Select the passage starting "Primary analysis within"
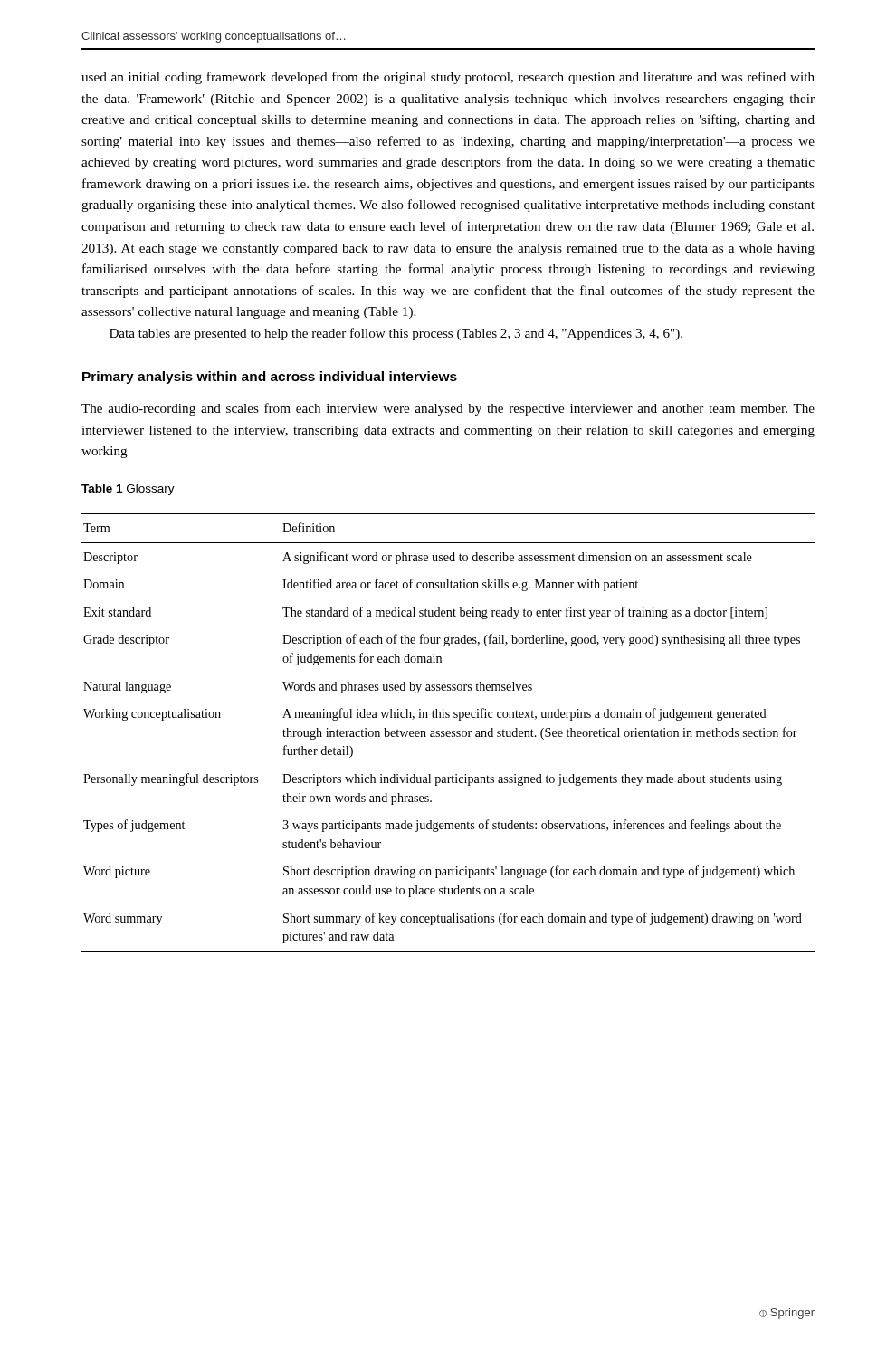This screenshot has width=896, height=1358. pos(269,376)
